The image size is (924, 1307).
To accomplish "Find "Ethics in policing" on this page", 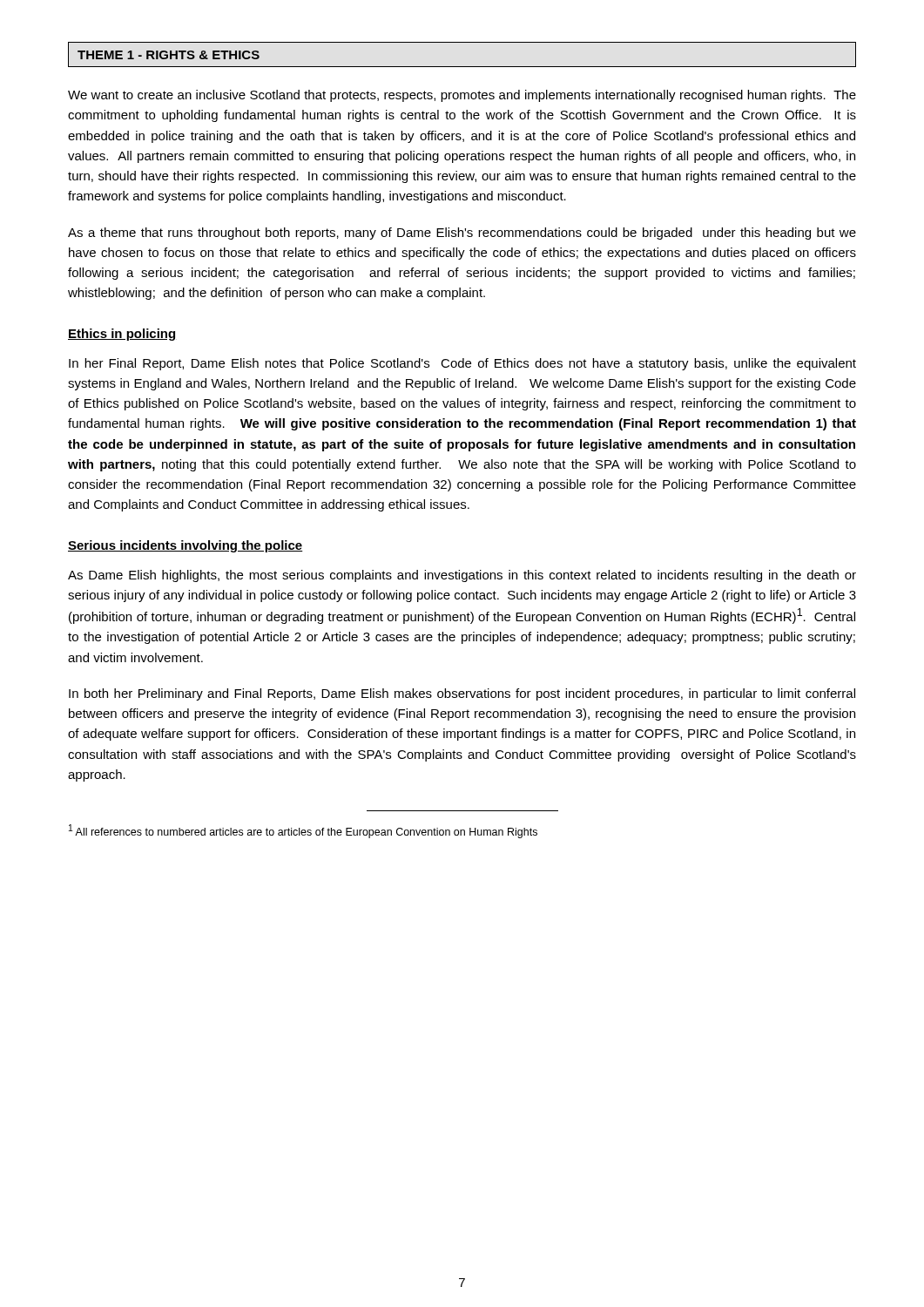I will 122,333.
